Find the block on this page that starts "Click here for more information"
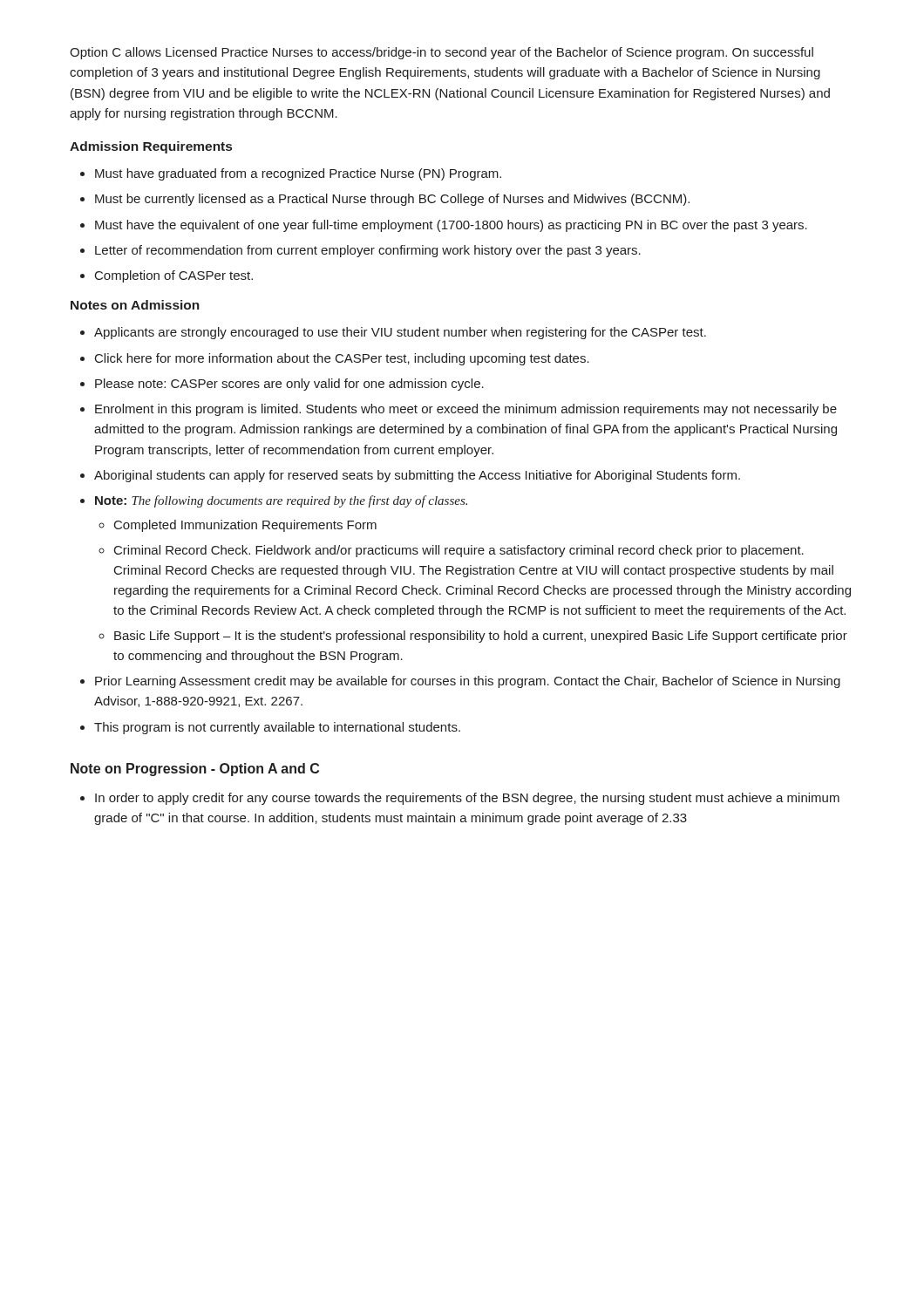924x1308 pixels. tap(342, 358)
